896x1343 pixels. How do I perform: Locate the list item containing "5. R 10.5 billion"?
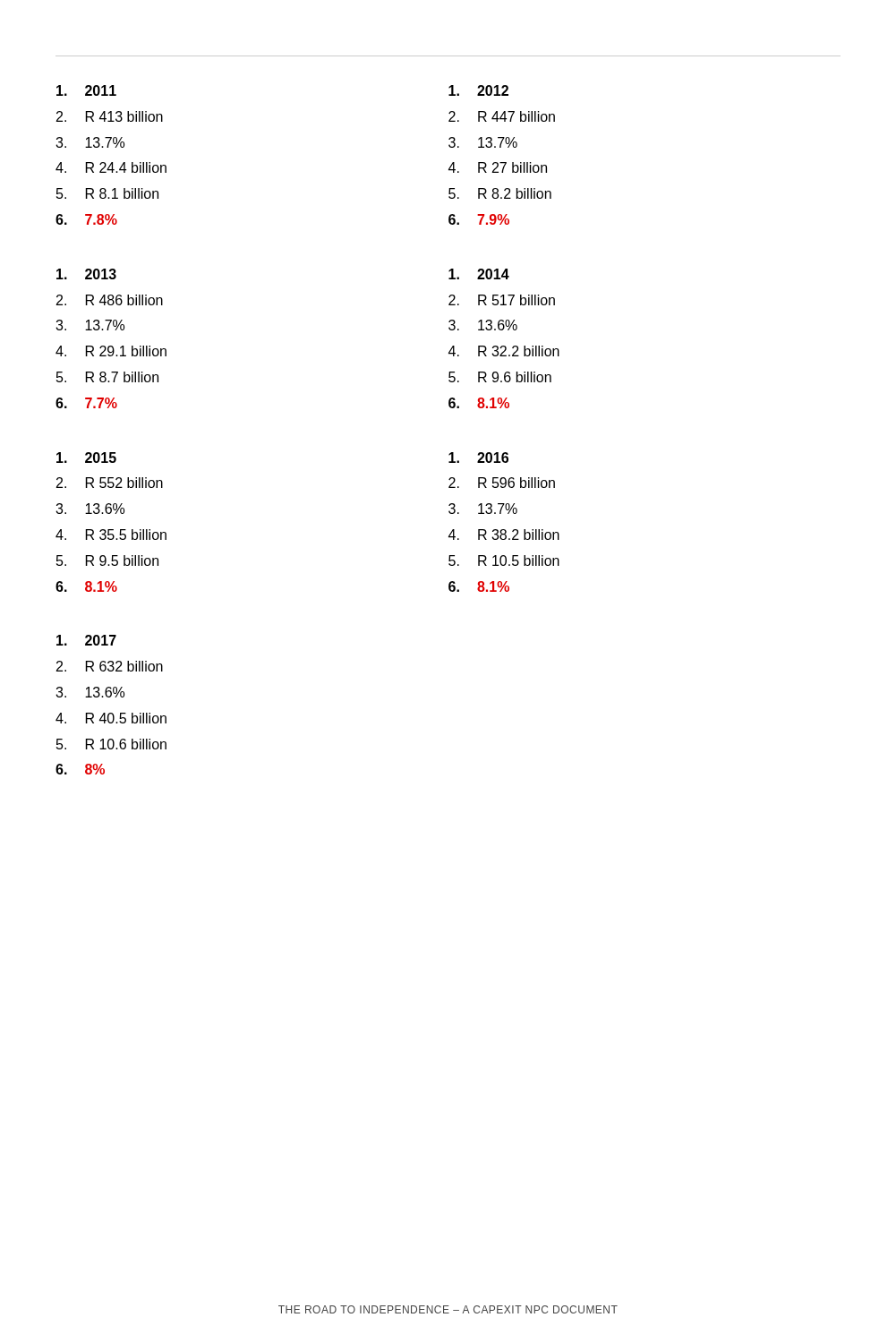coord(504,562)
